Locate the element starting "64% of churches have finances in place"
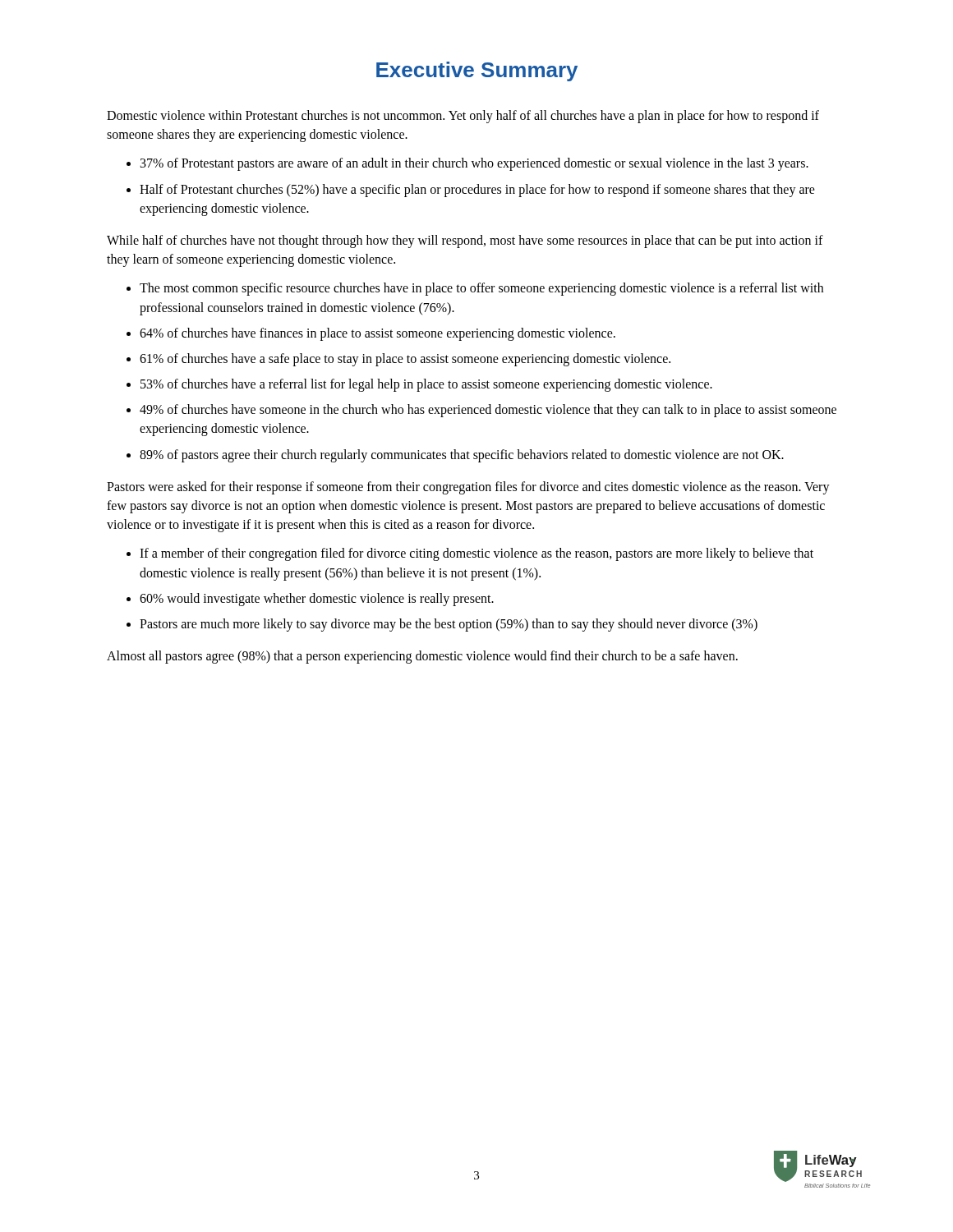The height and width of the screenshot is (1232, 953). [378, 333]
